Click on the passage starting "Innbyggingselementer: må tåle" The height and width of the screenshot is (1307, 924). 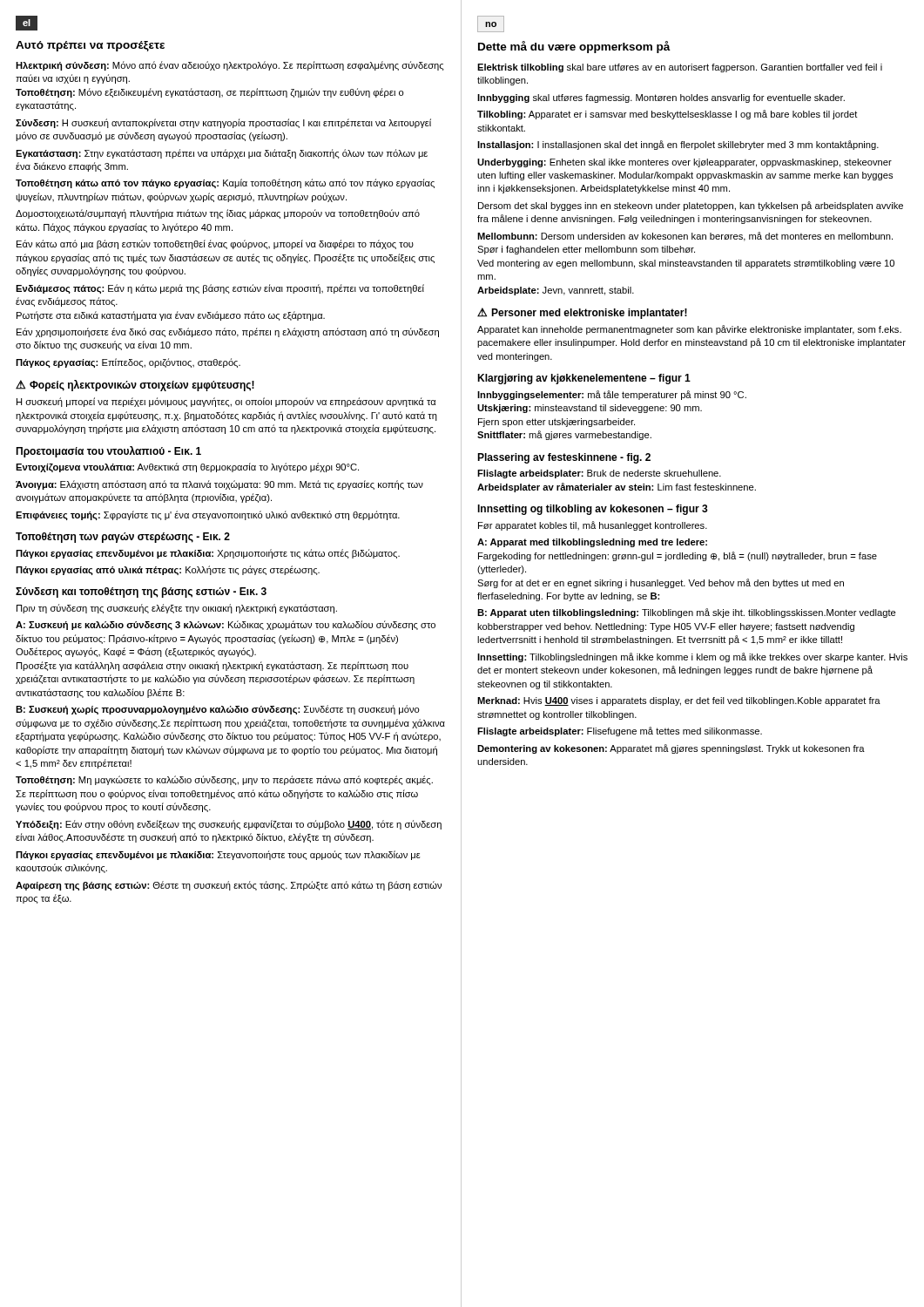(693, 415)
